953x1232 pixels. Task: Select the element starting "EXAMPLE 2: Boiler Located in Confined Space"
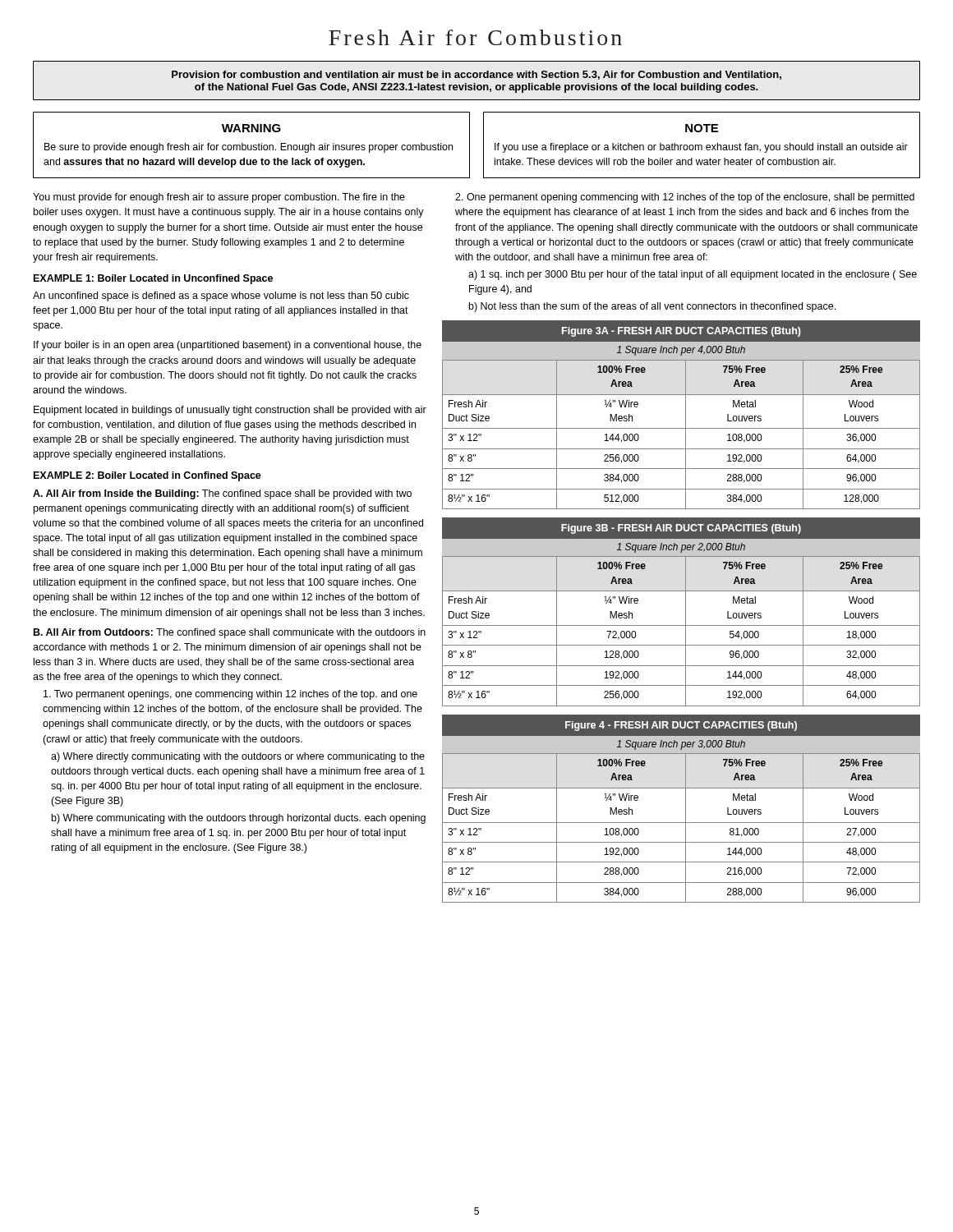pos(147,476)
